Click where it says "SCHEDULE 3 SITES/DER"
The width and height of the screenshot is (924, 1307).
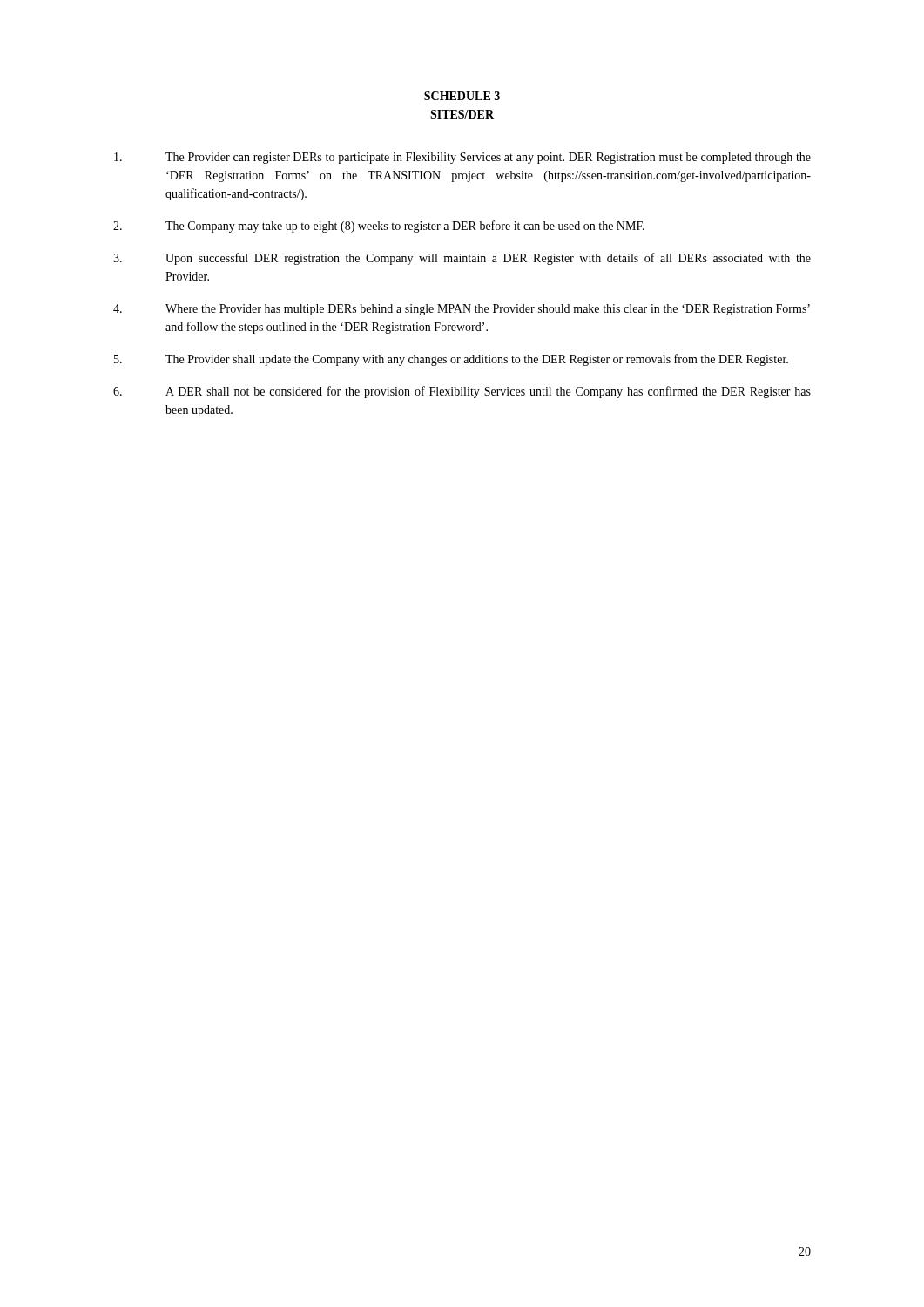pyautogui.click(x=462, y=105)
